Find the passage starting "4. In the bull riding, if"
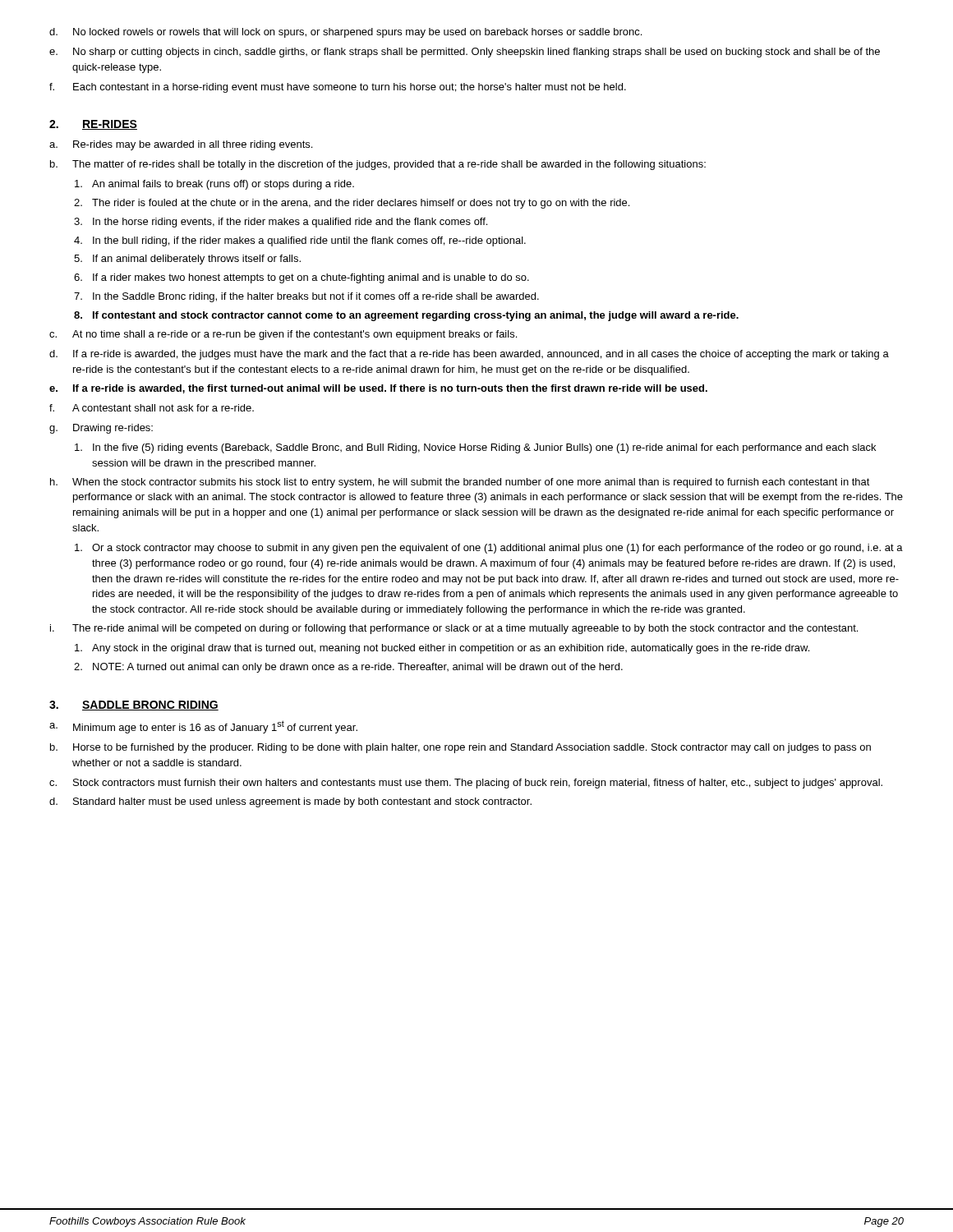The width and height of the screenshot is (953, 1232). point(489,241)
